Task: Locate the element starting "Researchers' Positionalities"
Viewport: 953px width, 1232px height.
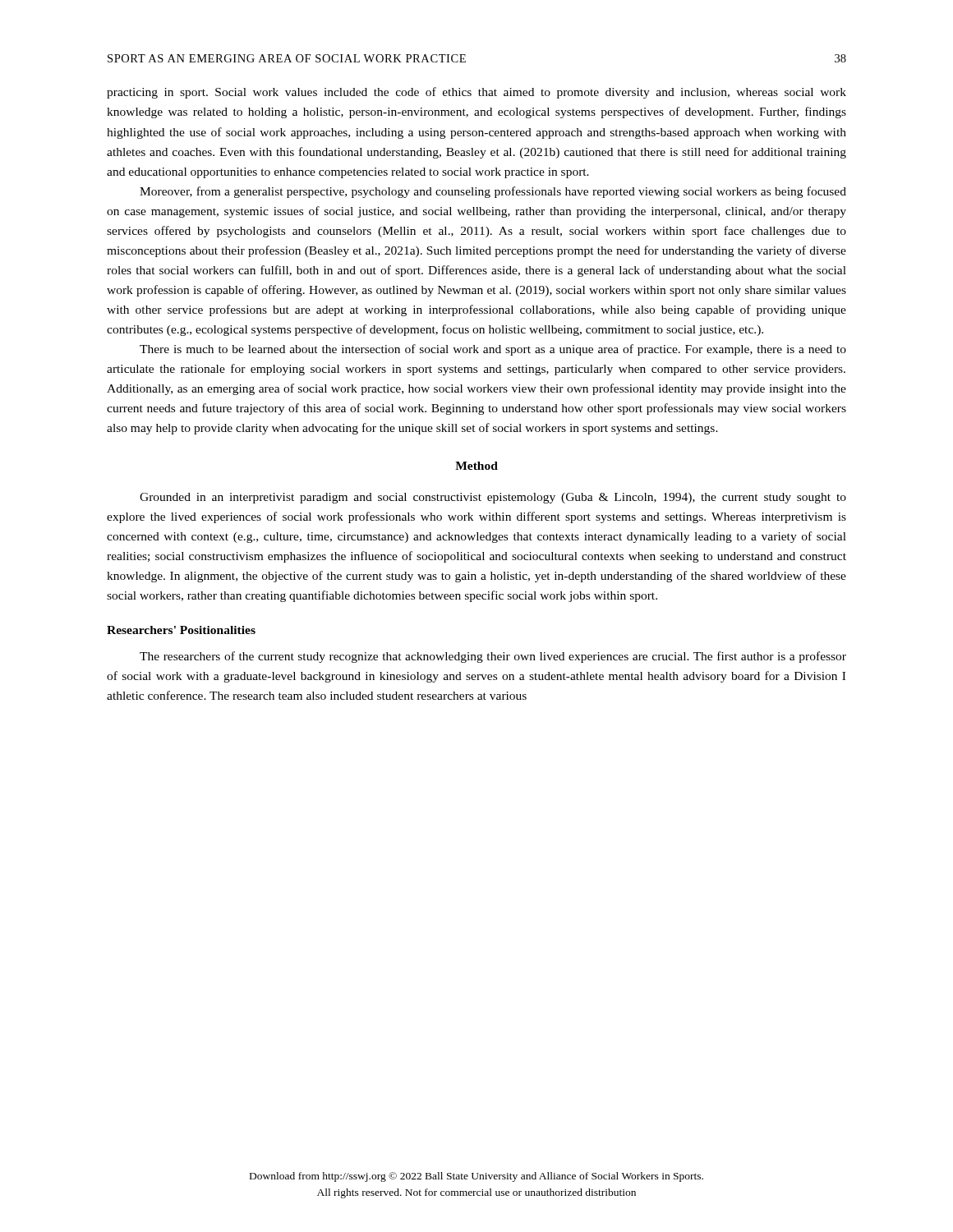Action: [x=181, y=629]
